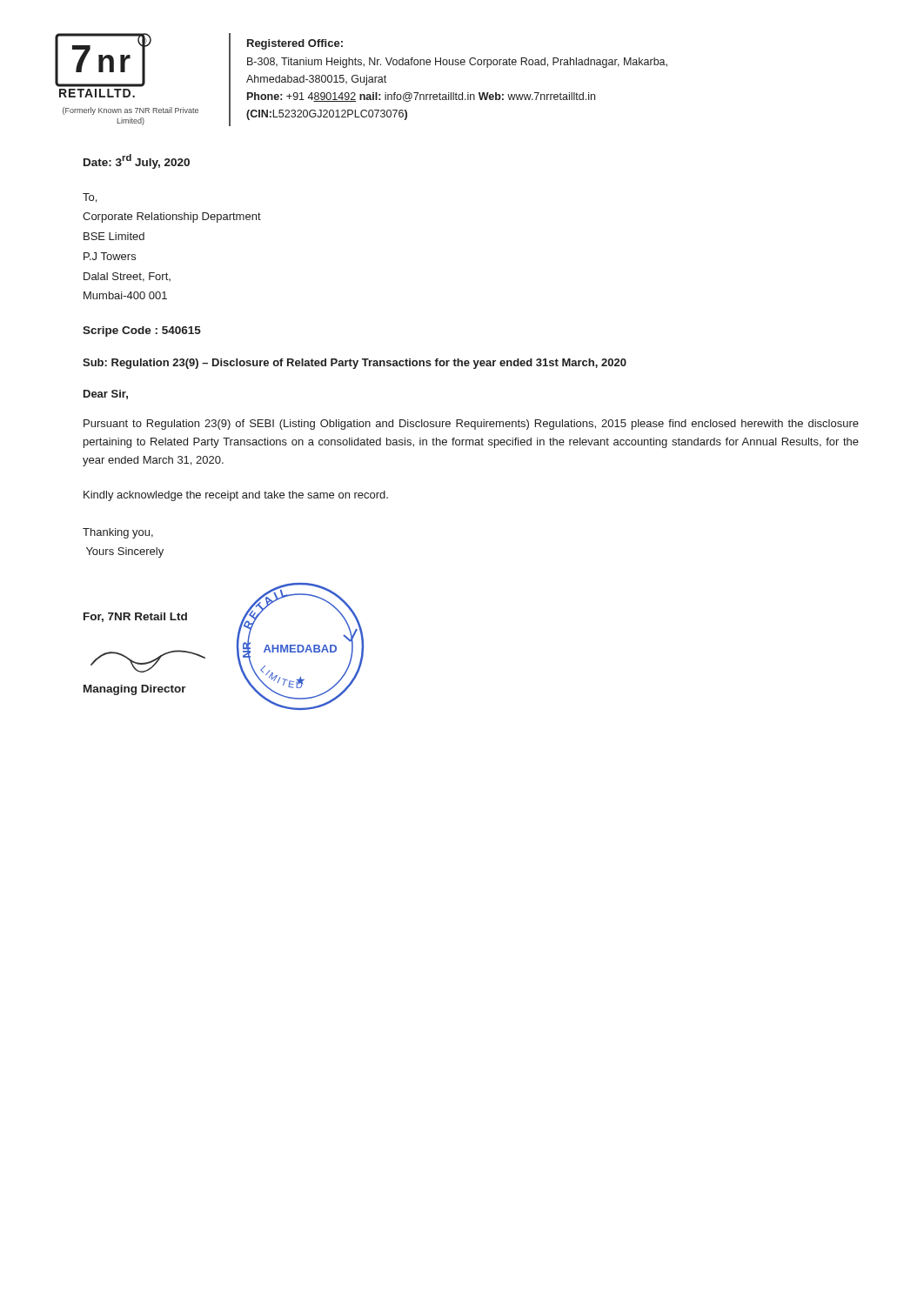
Task: Navigate to the text block starting "Scripe Code : 540615"
Action: tap(142, 330)
